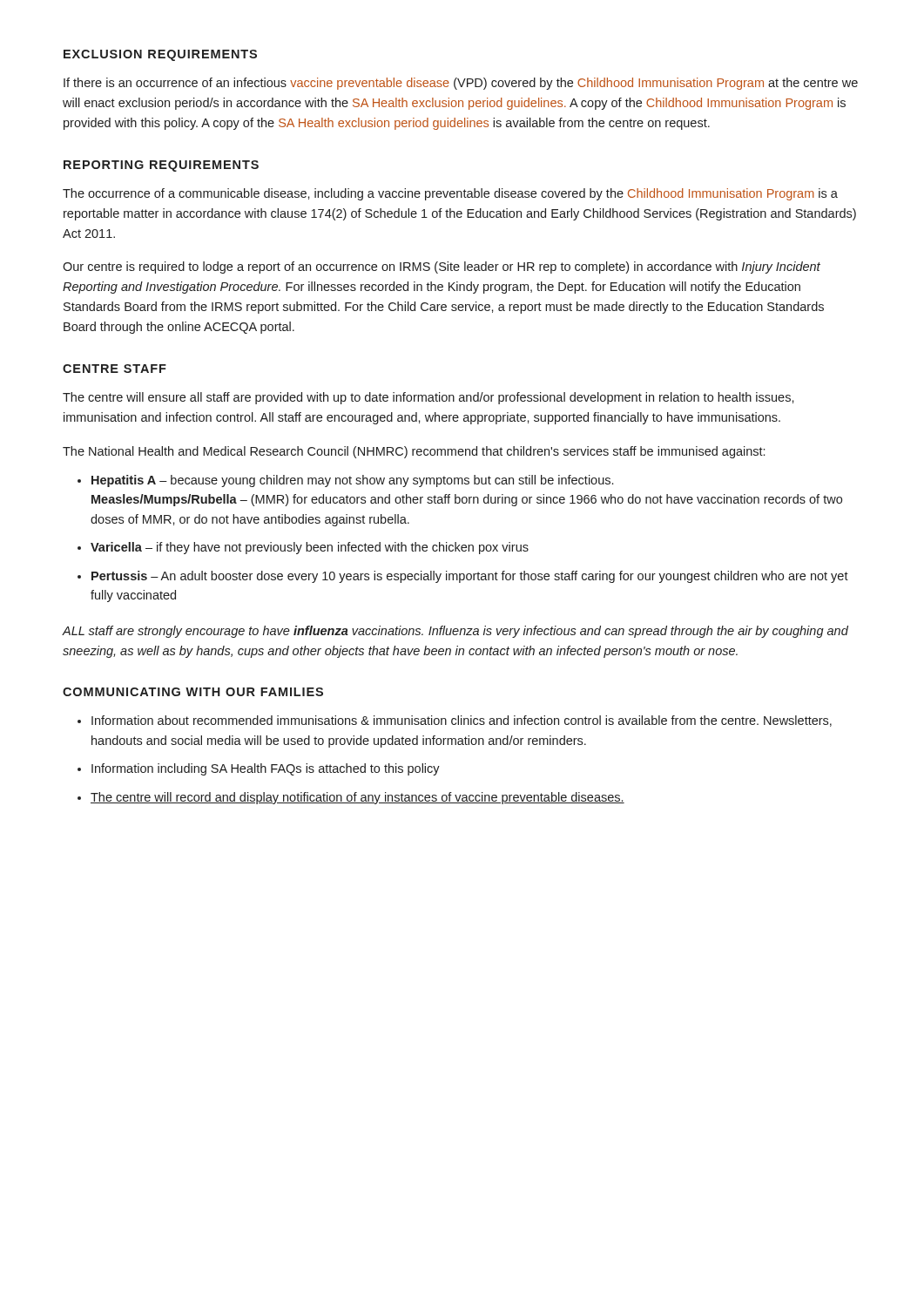Locate the text block that says "The centre will ensure"
The height and width of the screenshot is (1307, 924).
(x=429, y=407)
